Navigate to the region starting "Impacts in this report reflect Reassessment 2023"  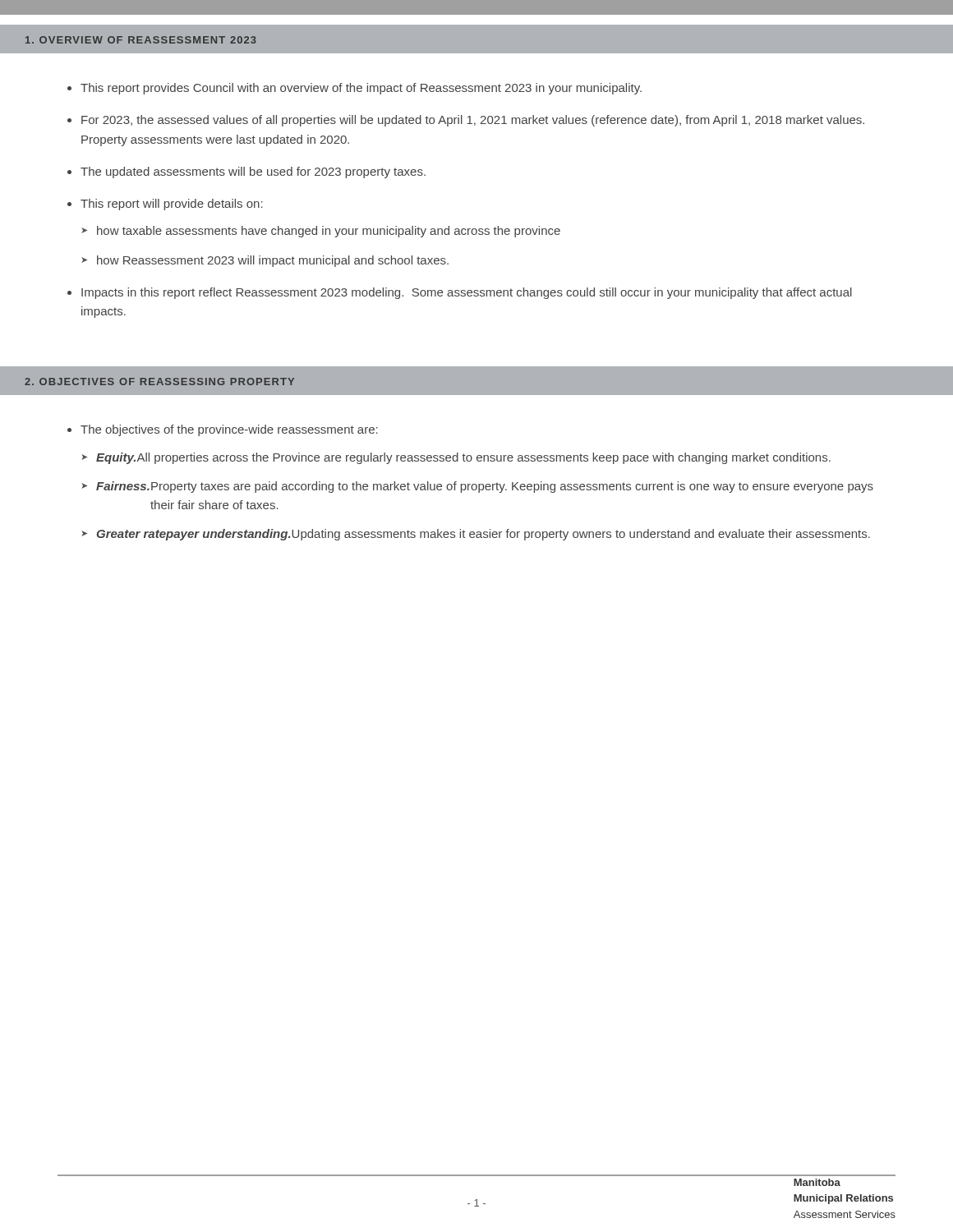coord(466,301)
